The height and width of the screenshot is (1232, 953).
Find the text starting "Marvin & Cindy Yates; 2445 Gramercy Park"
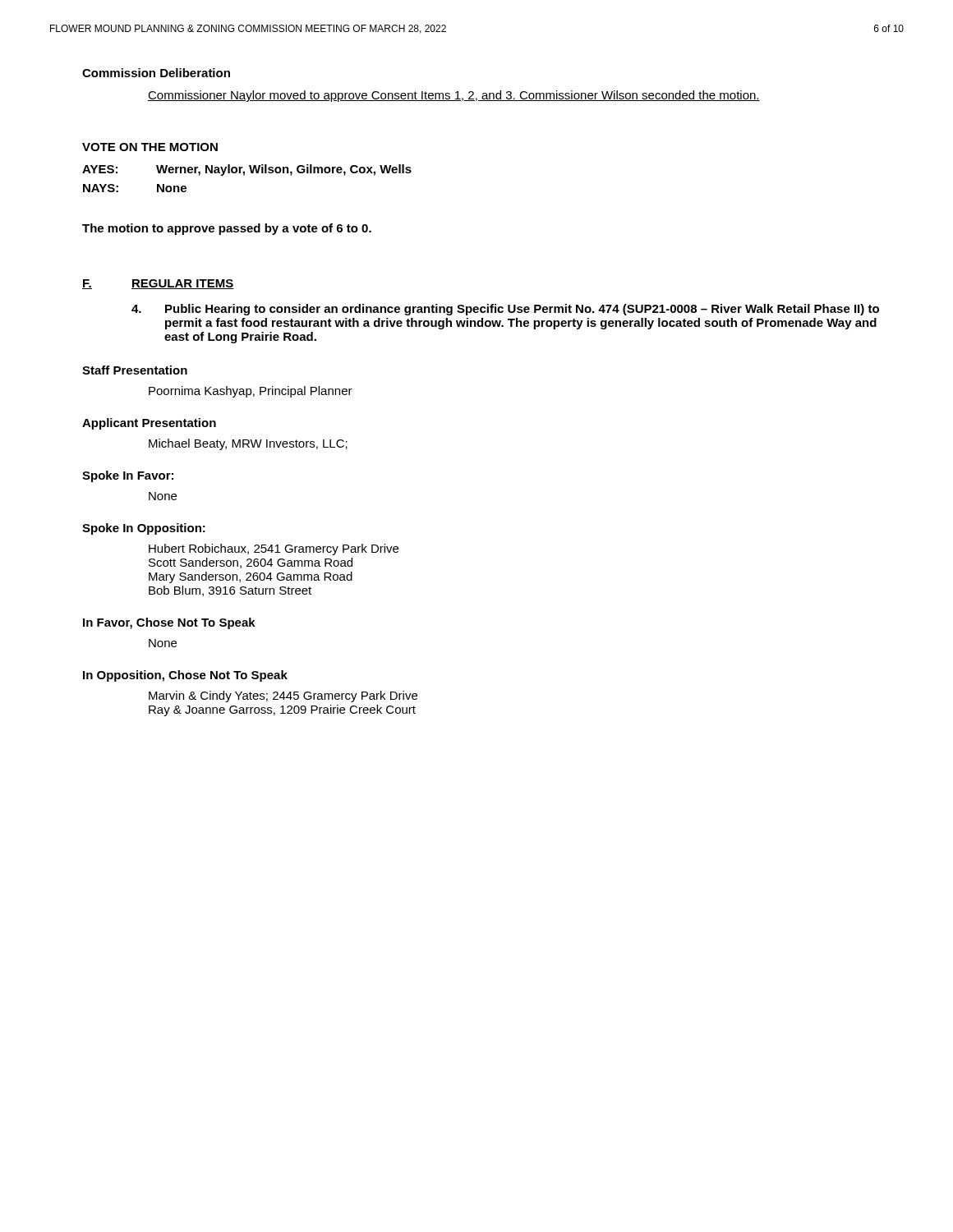(x=283, y=702)
